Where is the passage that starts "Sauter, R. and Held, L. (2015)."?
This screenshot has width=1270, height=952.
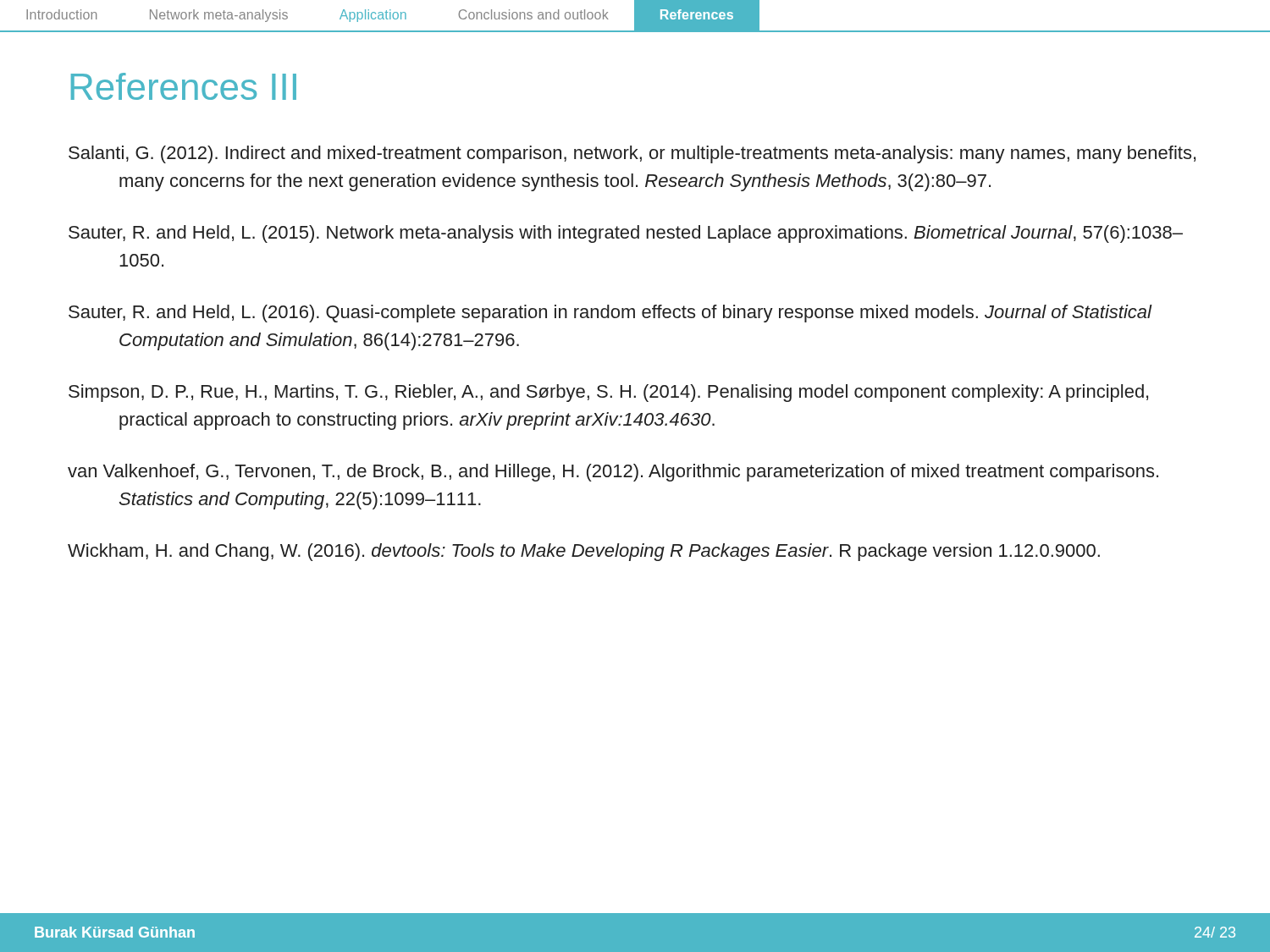click(x=625, y=246)
